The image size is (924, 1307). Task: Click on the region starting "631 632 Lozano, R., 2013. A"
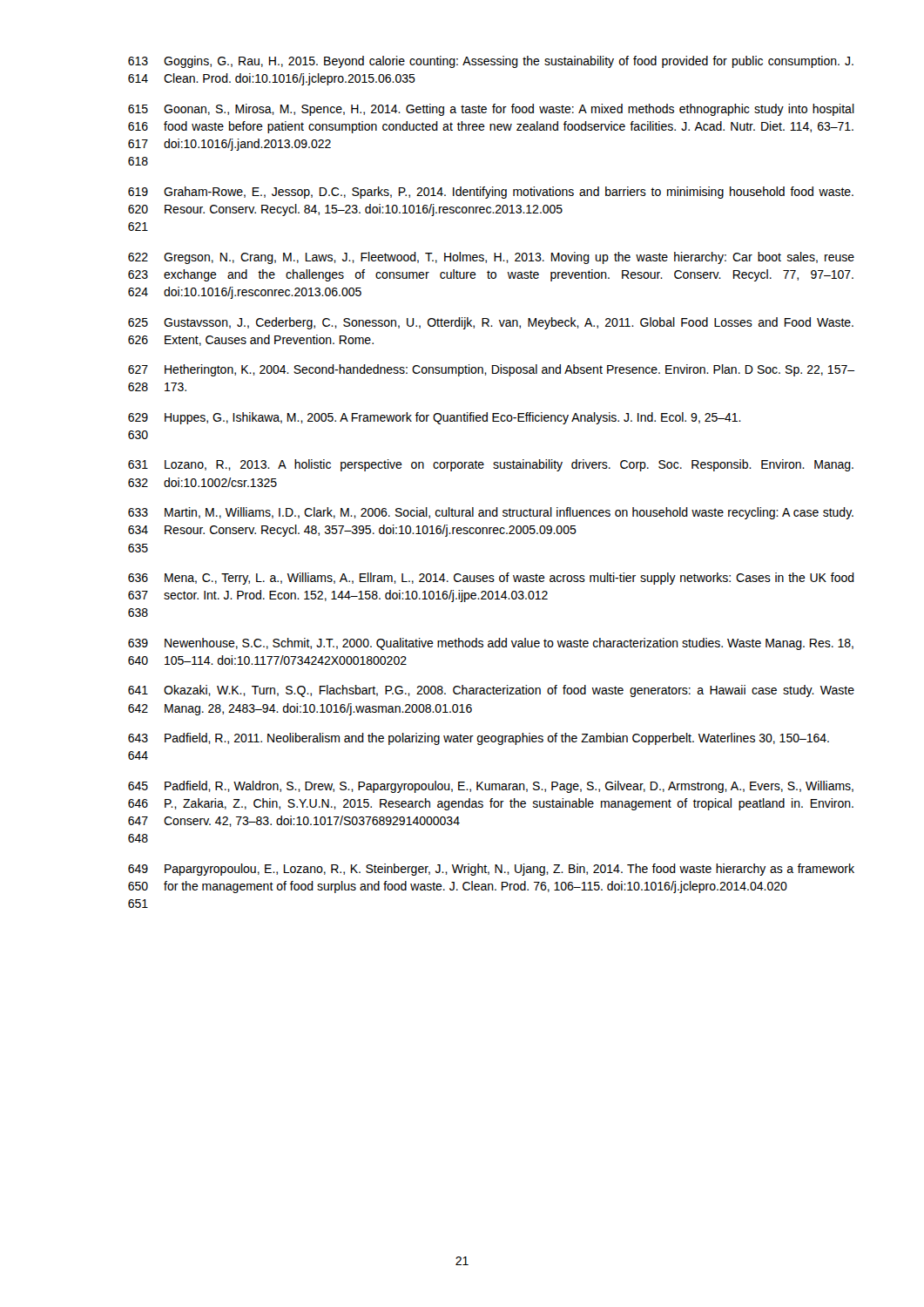tap(462, 474)
